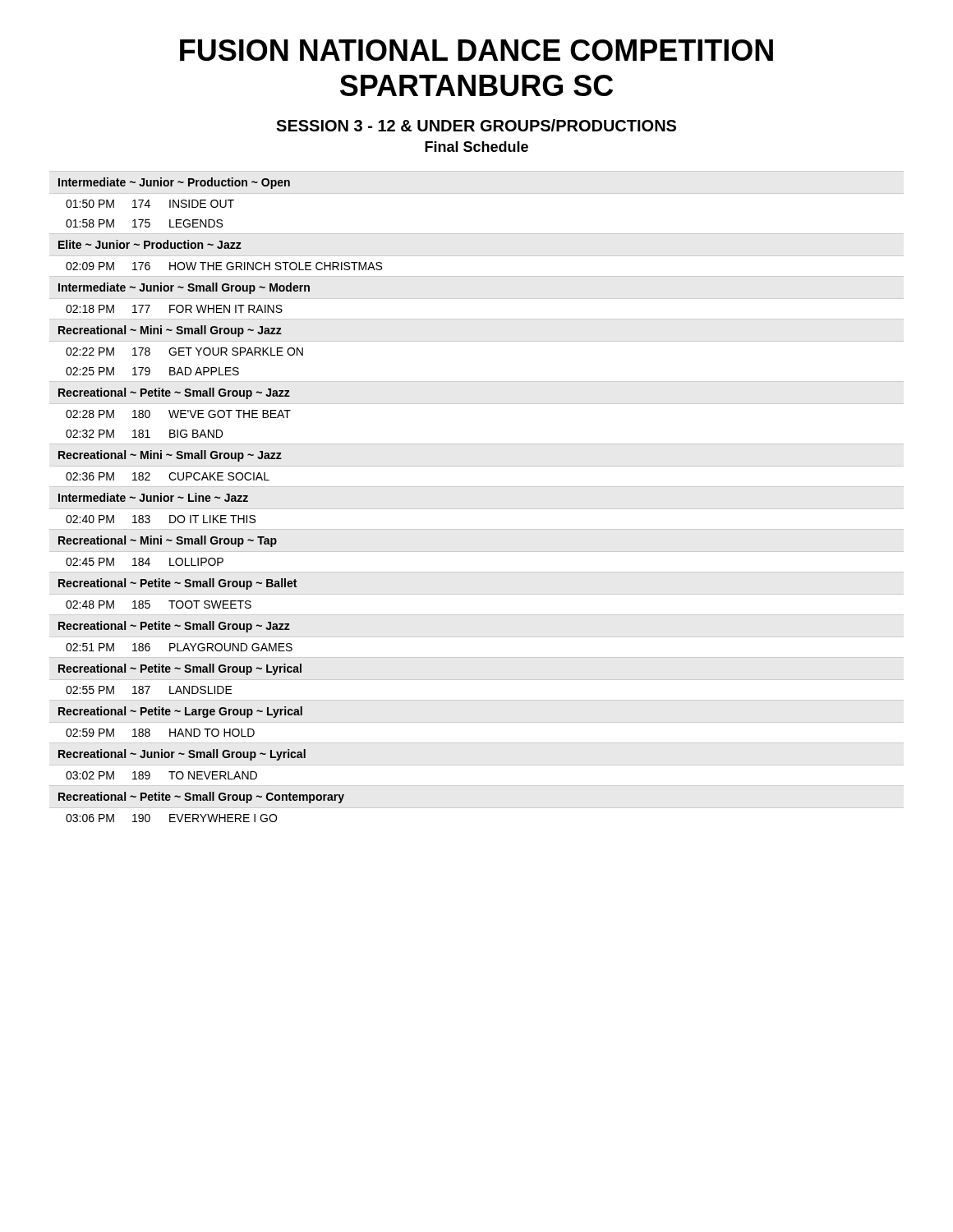953x1232 pixels.
Task: Navigate to the region starting "02:22 PM178GET YOUR SPARKLE ON"
Action: point(185,352)
